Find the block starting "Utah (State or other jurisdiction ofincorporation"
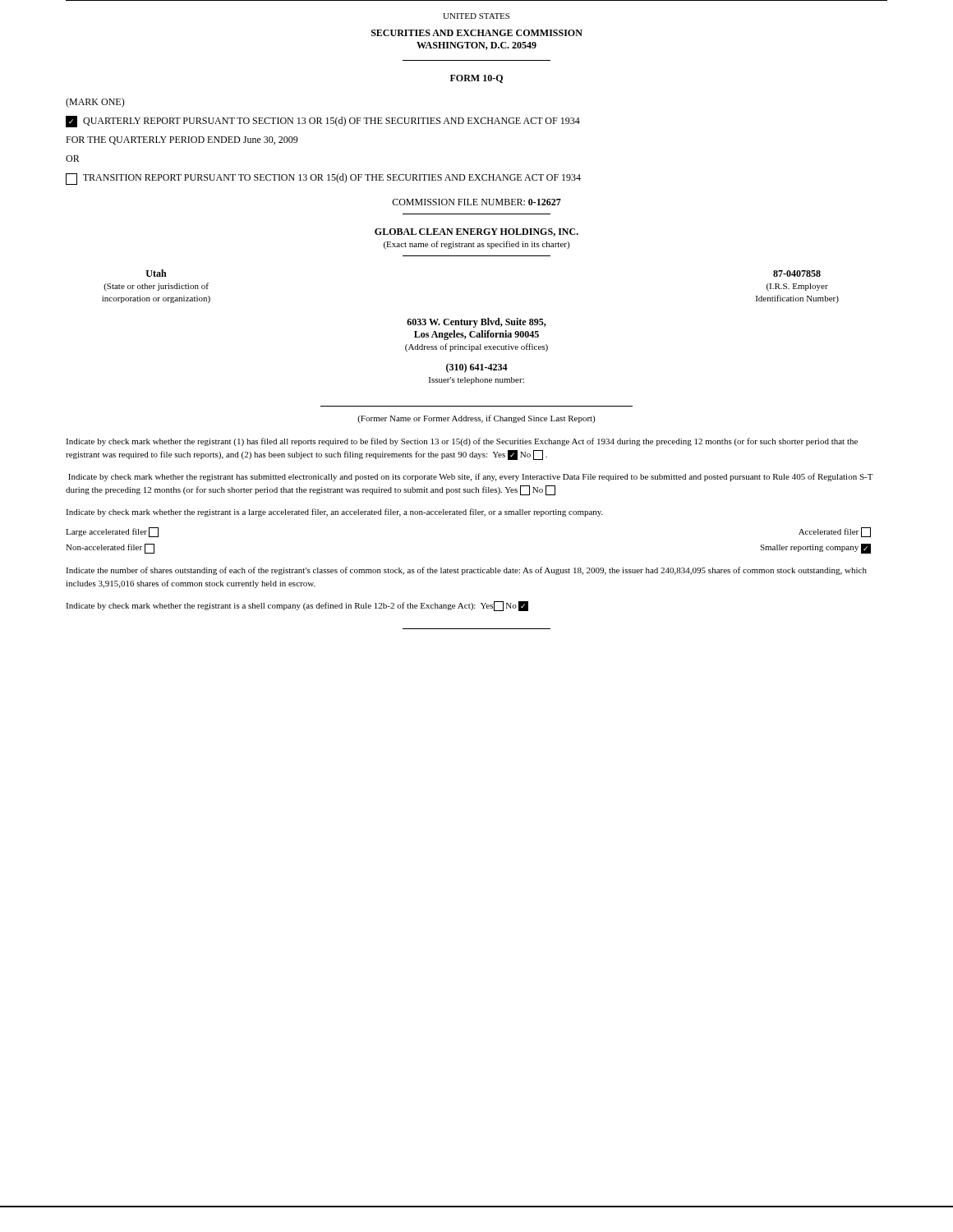 156,285
